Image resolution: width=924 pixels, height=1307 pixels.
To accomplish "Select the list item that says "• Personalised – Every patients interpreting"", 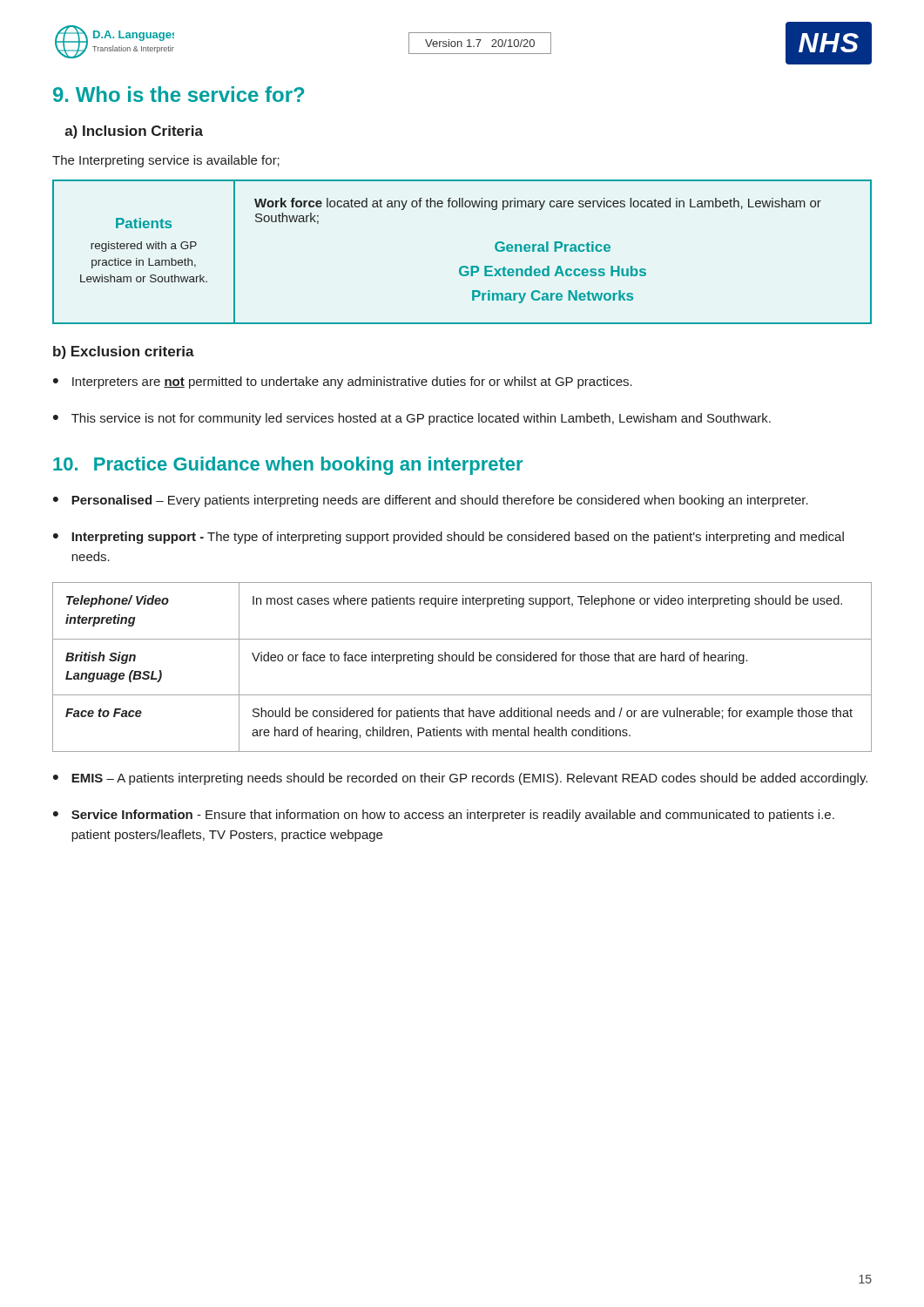I will pos(431,500).
